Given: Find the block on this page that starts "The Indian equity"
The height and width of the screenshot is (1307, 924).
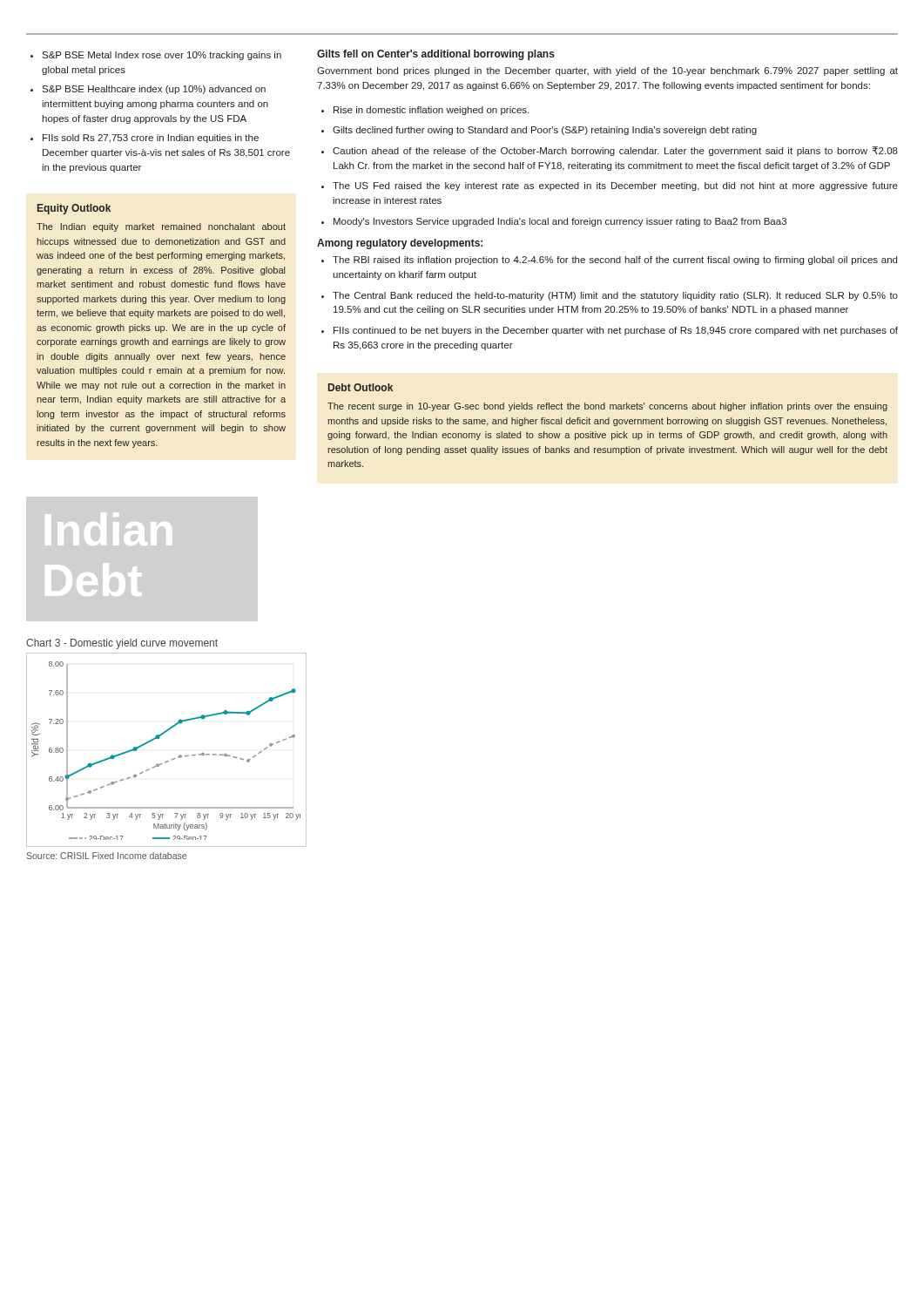Looking at the screenshot, I should [x=161, y=335].
